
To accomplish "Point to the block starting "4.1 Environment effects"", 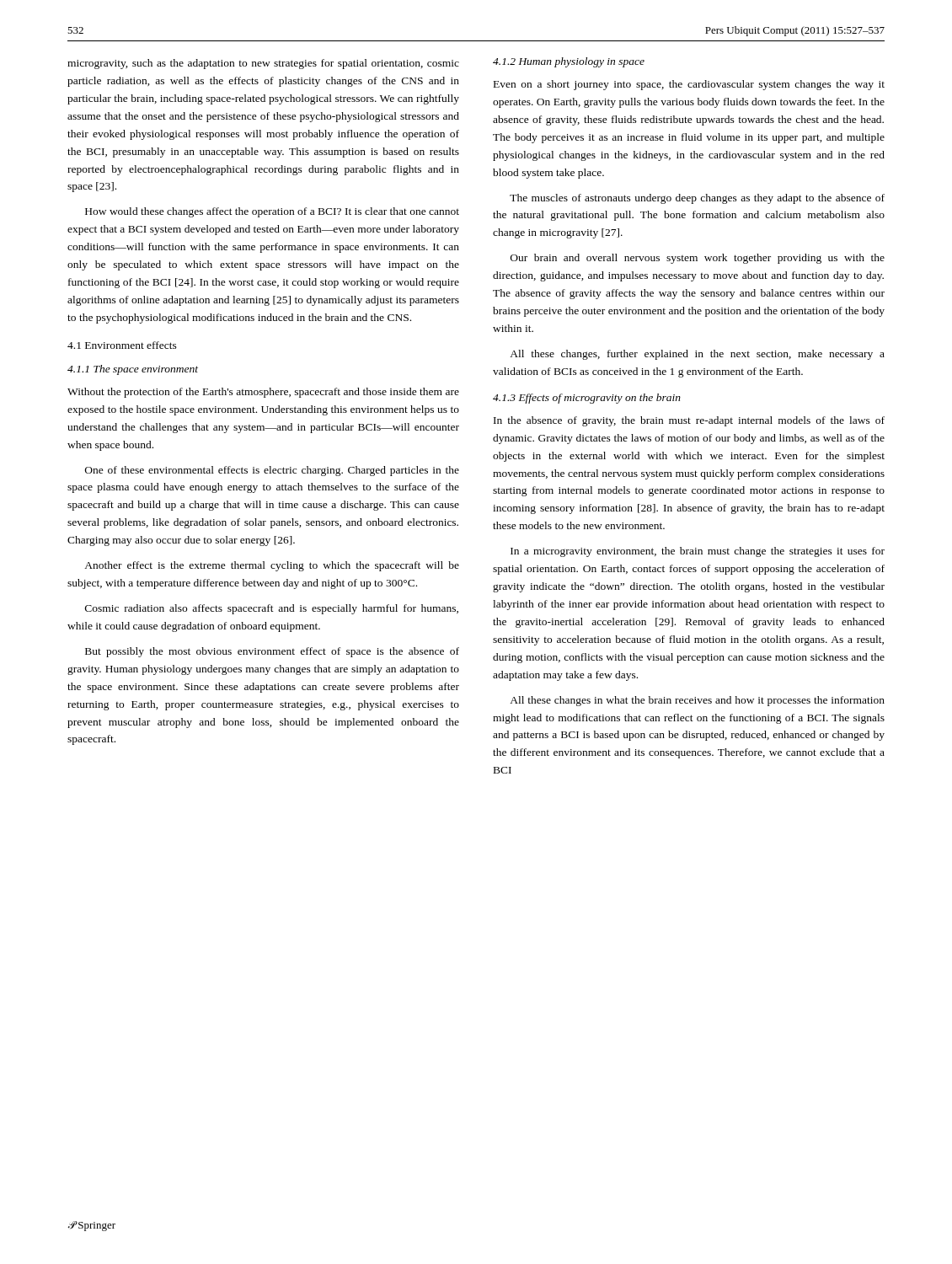I will pos(122,345).
